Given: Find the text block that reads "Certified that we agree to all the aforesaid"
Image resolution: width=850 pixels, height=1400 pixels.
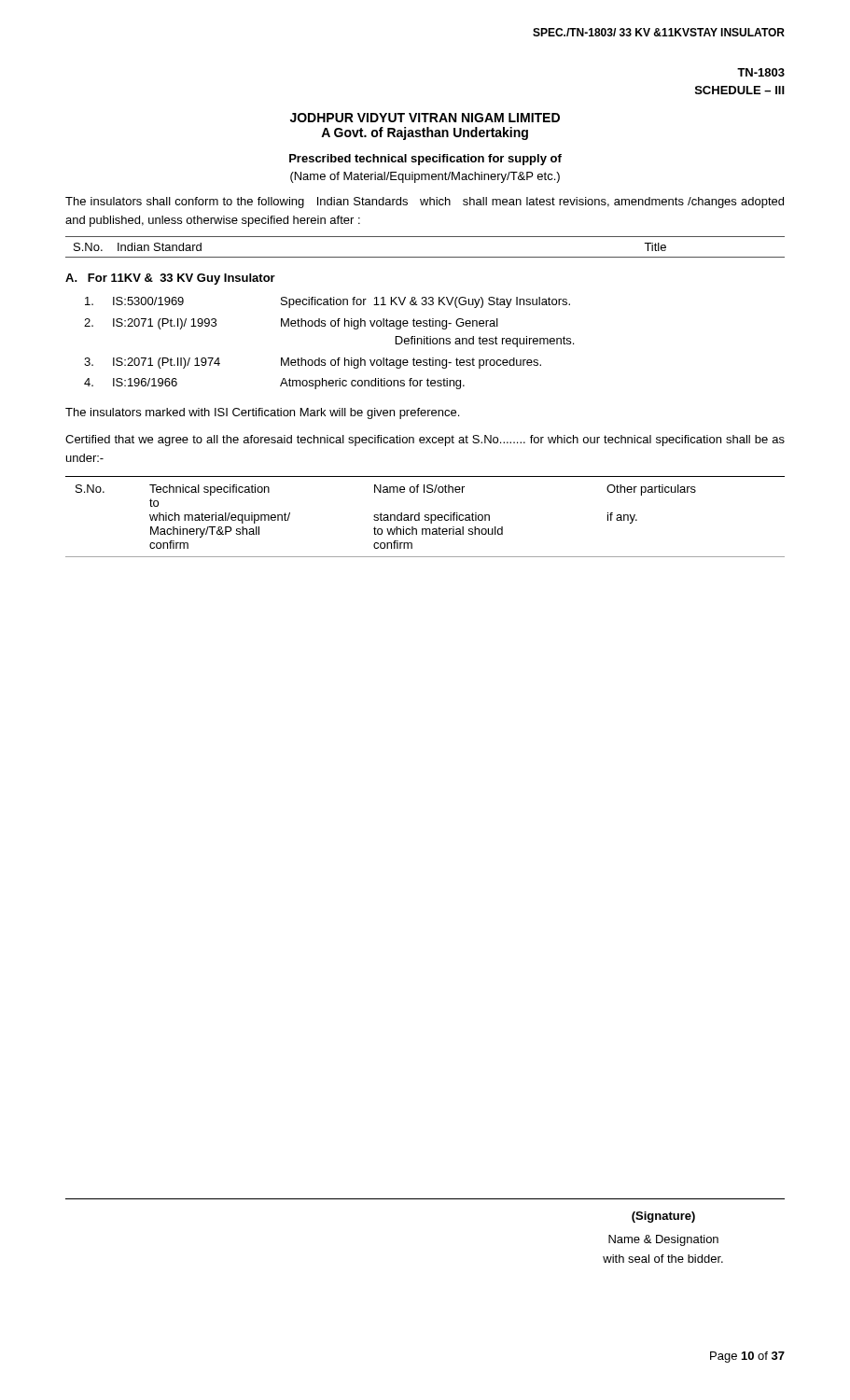Looking at the screenshot, I should pos(425,448).
